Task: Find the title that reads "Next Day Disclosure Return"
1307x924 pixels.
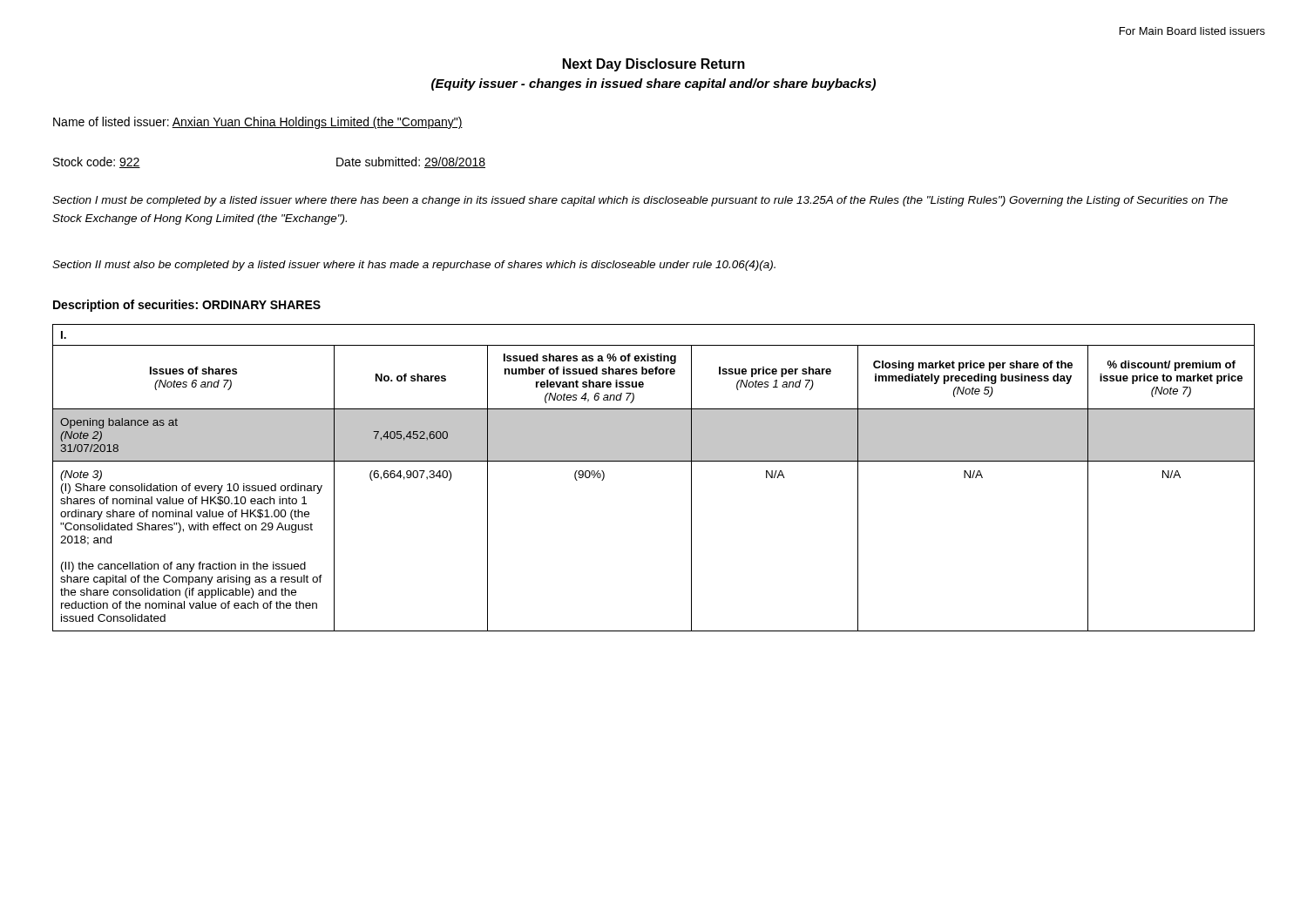Action: [654, 74]
